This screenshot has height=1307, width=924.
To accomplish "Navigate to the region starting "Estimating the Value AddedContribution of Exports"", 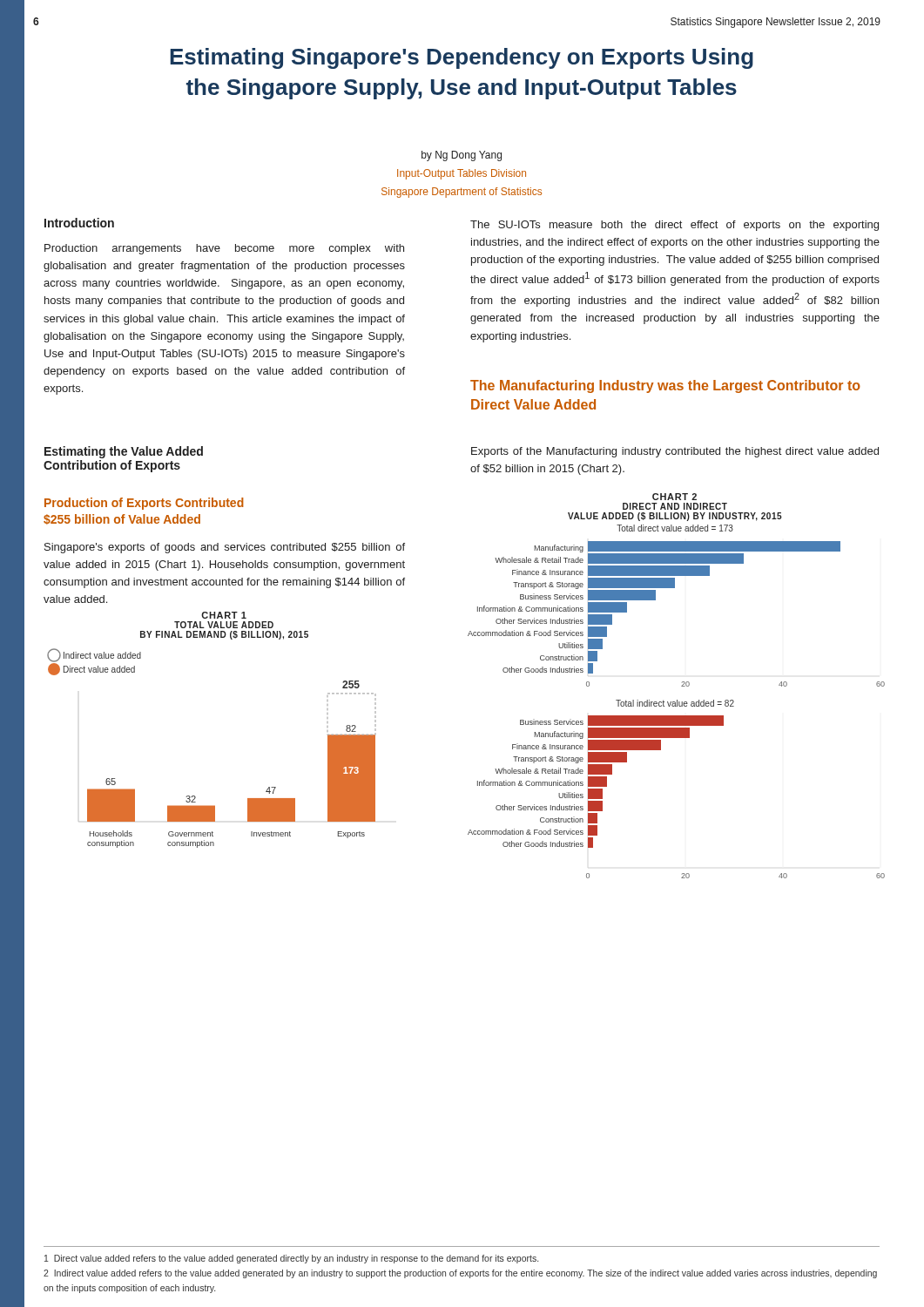I will point(124,458).
